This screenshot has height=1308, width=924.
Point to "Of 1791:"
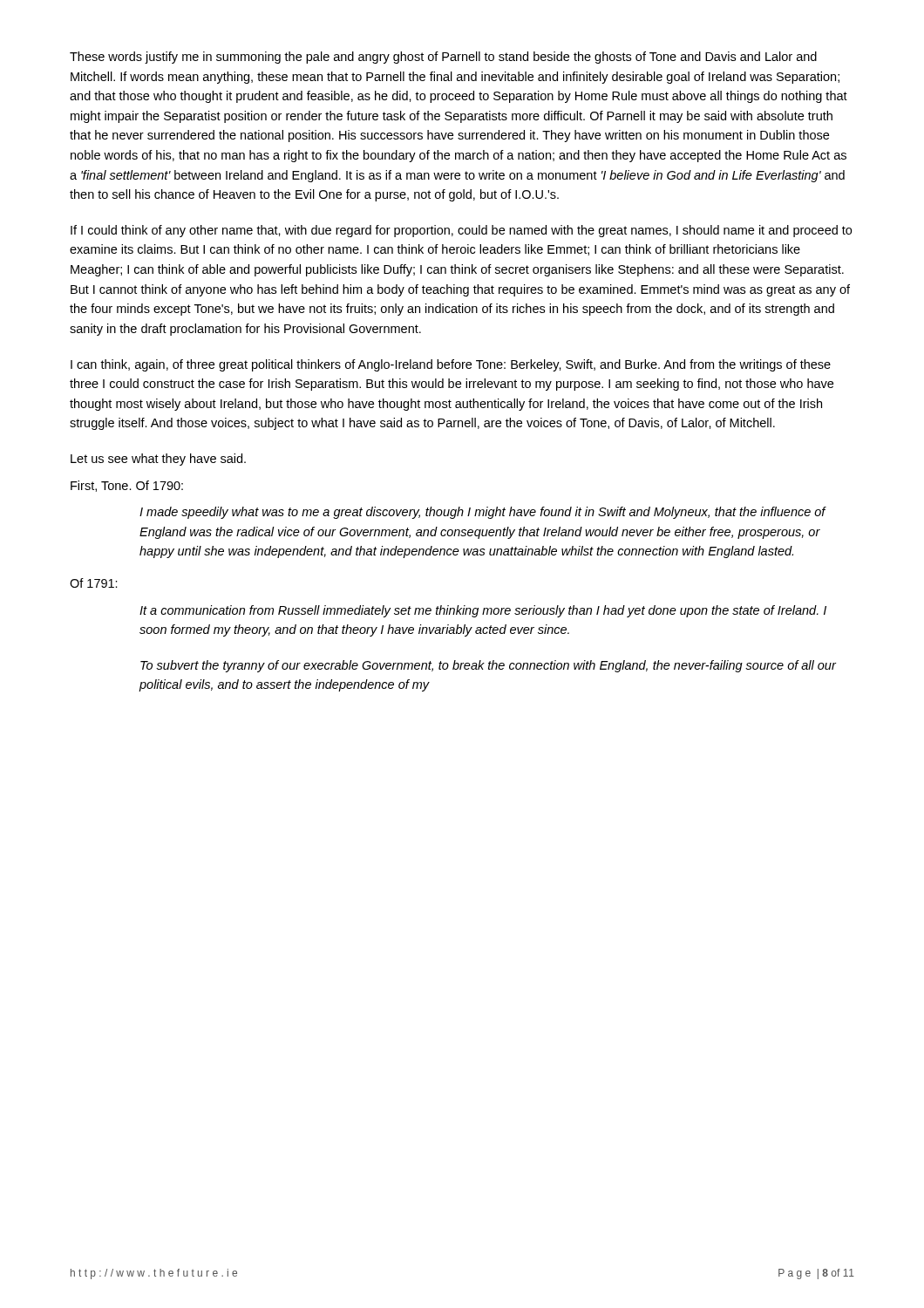pos(94,583)
